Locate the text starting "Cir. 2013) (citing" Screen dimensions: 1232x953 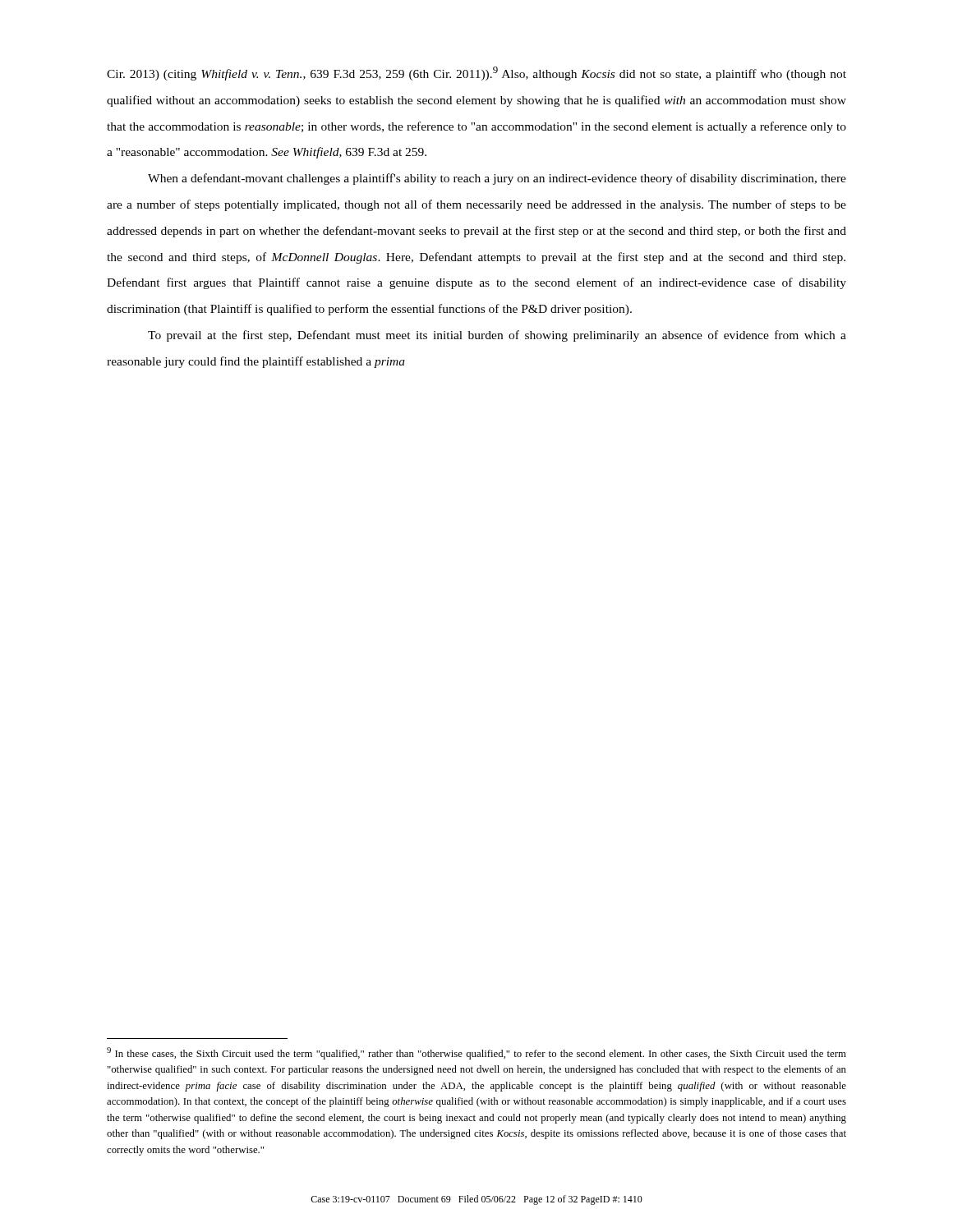click(476, 112)
